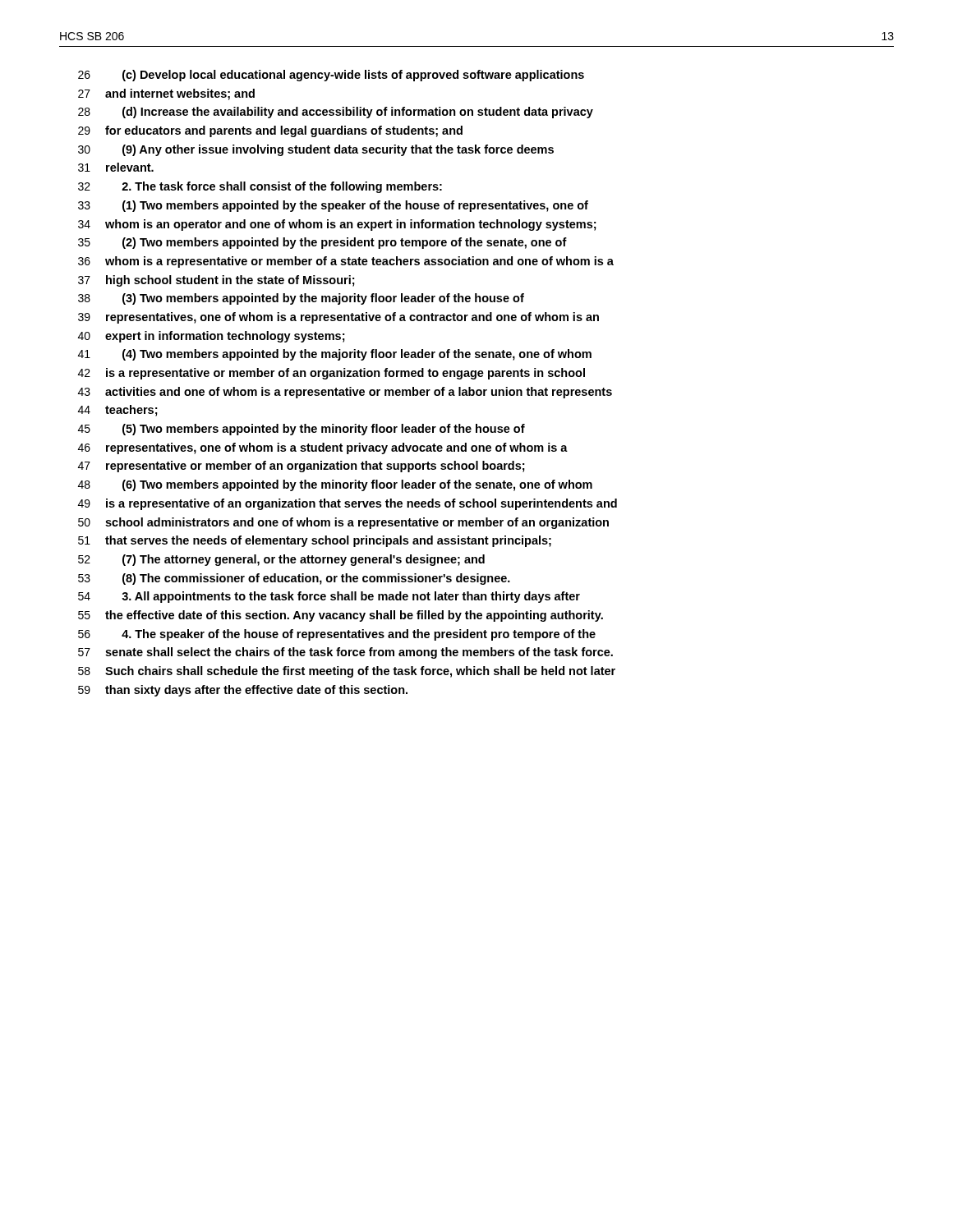Select the list item with the text "51 that serves the needs of"
Image resolution: width=953 pixels, height=1232 pixels.
tap(476, 541)
